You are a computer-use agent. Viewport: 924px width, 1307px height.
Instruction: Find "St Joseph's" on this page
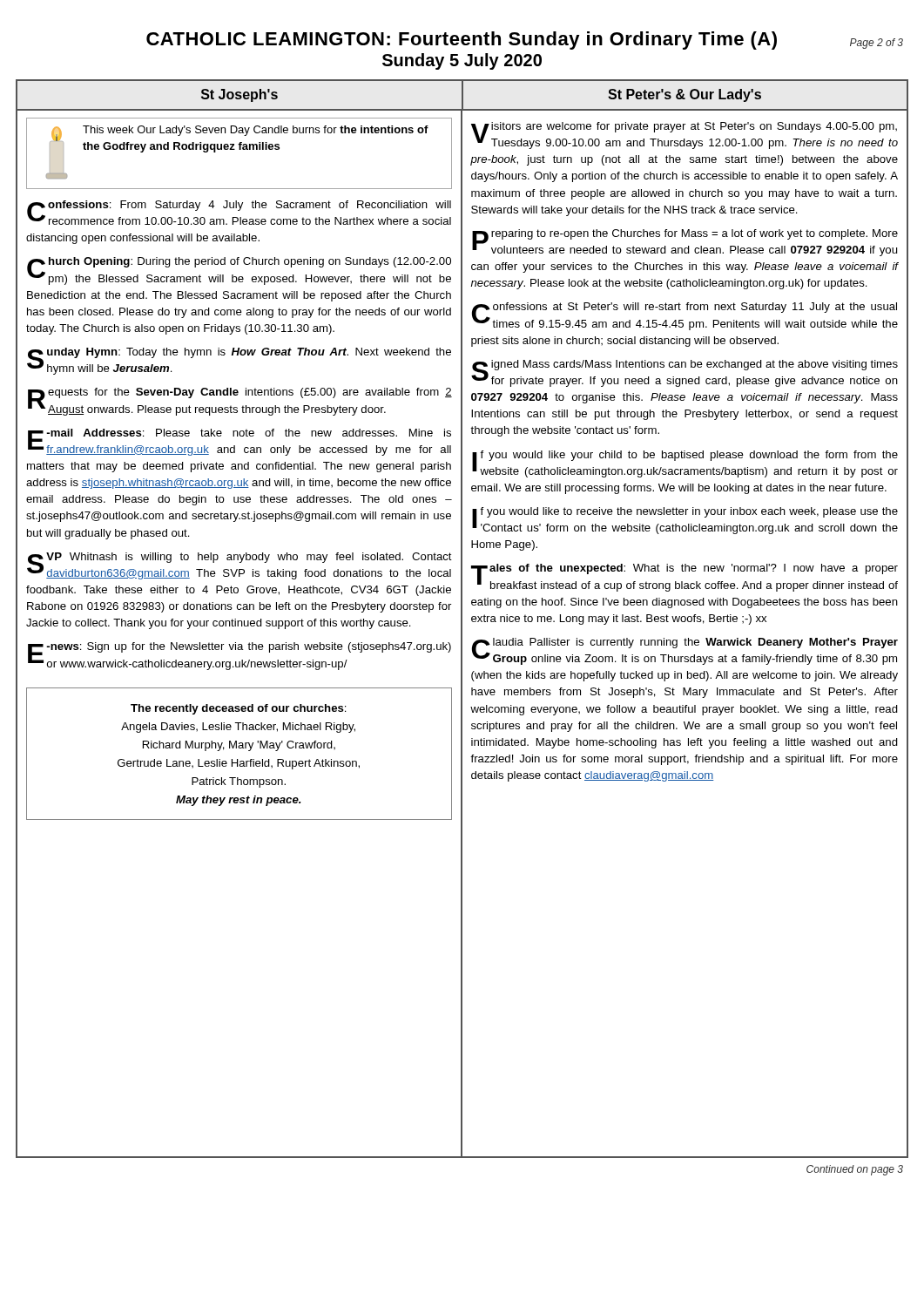[x=239, y=95]
